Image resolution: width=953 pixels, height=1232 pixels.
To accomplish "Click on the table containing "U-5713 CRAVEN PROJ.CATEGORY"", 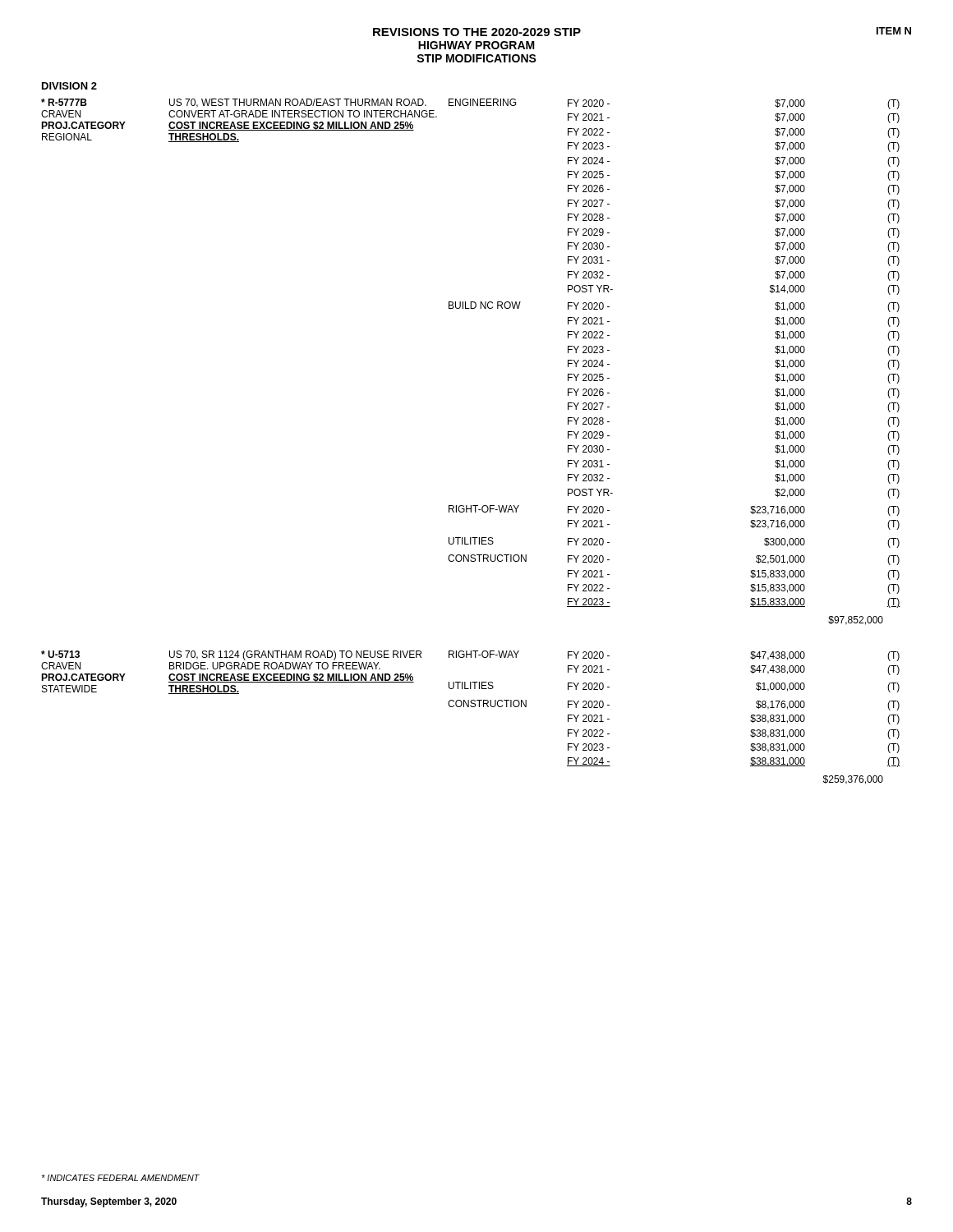I will pyautogui.click(x=476, y=717).
